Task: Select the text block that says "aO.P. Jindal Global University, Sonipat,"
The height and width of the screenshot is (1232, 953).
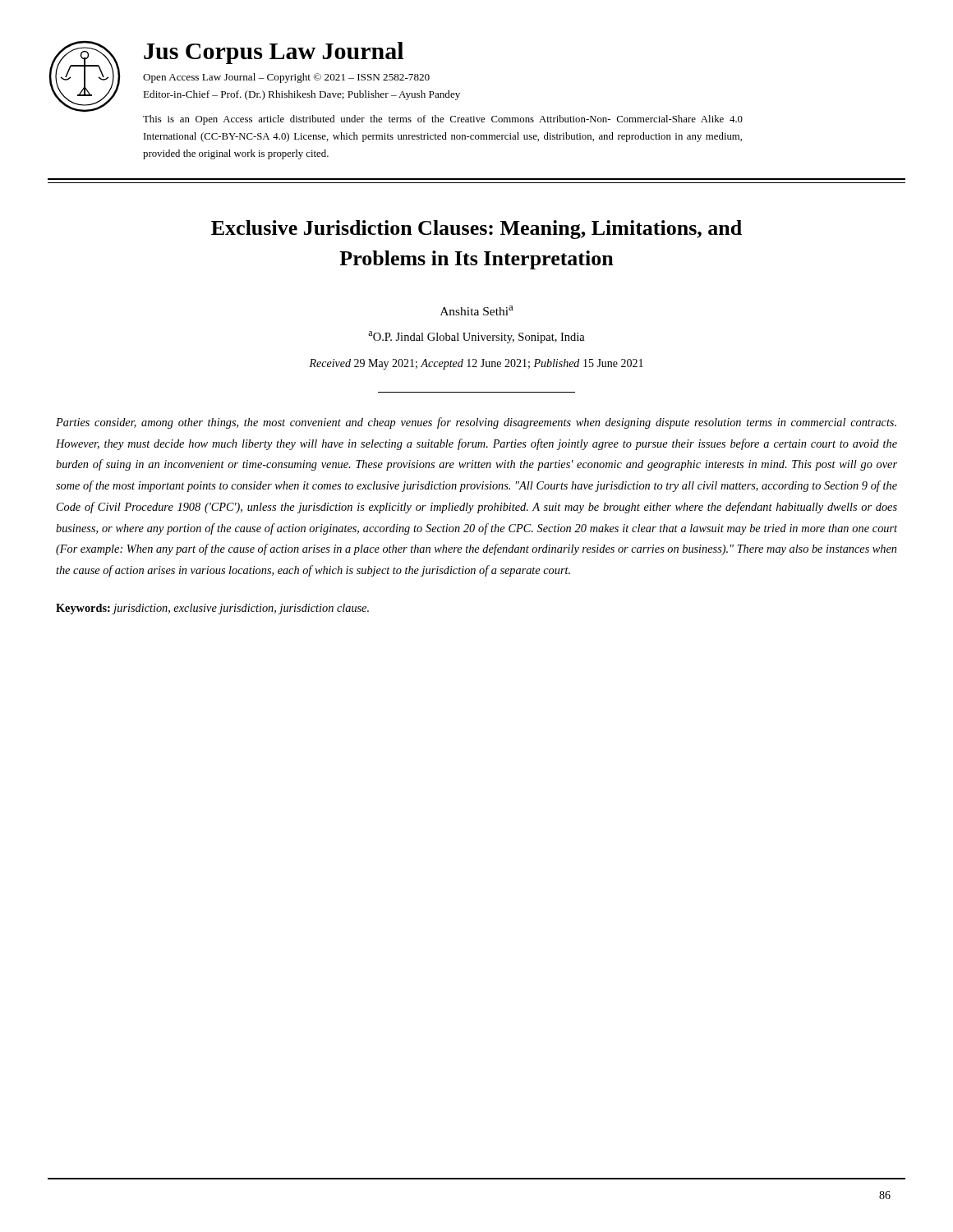Action: [476, 335]
